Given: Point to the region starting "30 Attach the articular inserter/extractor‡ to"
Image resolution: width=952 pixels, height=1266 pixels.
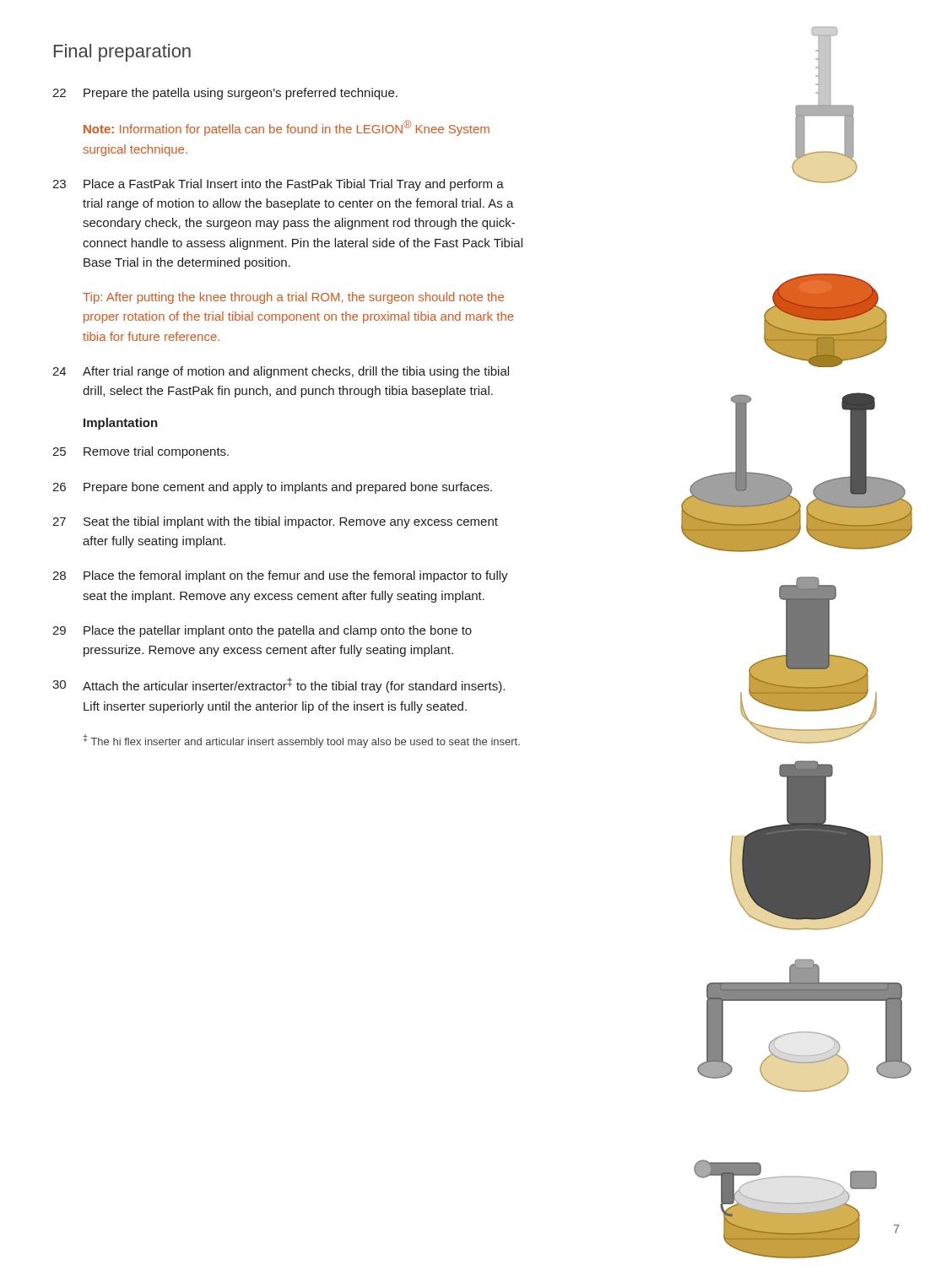Looking at the screenshot, I should (x=289, y=695).
